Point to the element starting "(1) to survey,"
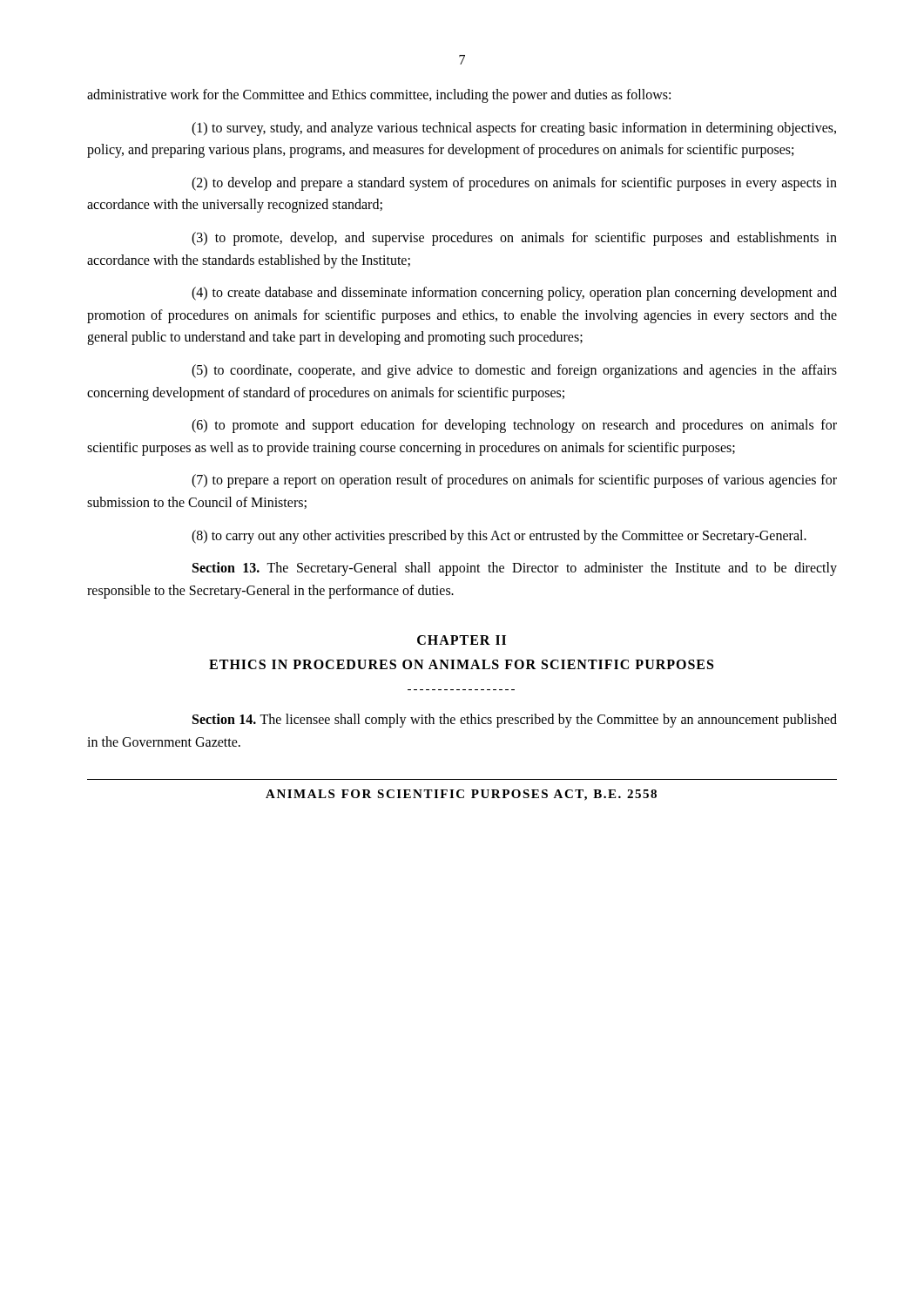Screen dimensions: 1307x924 coord(462,138)
